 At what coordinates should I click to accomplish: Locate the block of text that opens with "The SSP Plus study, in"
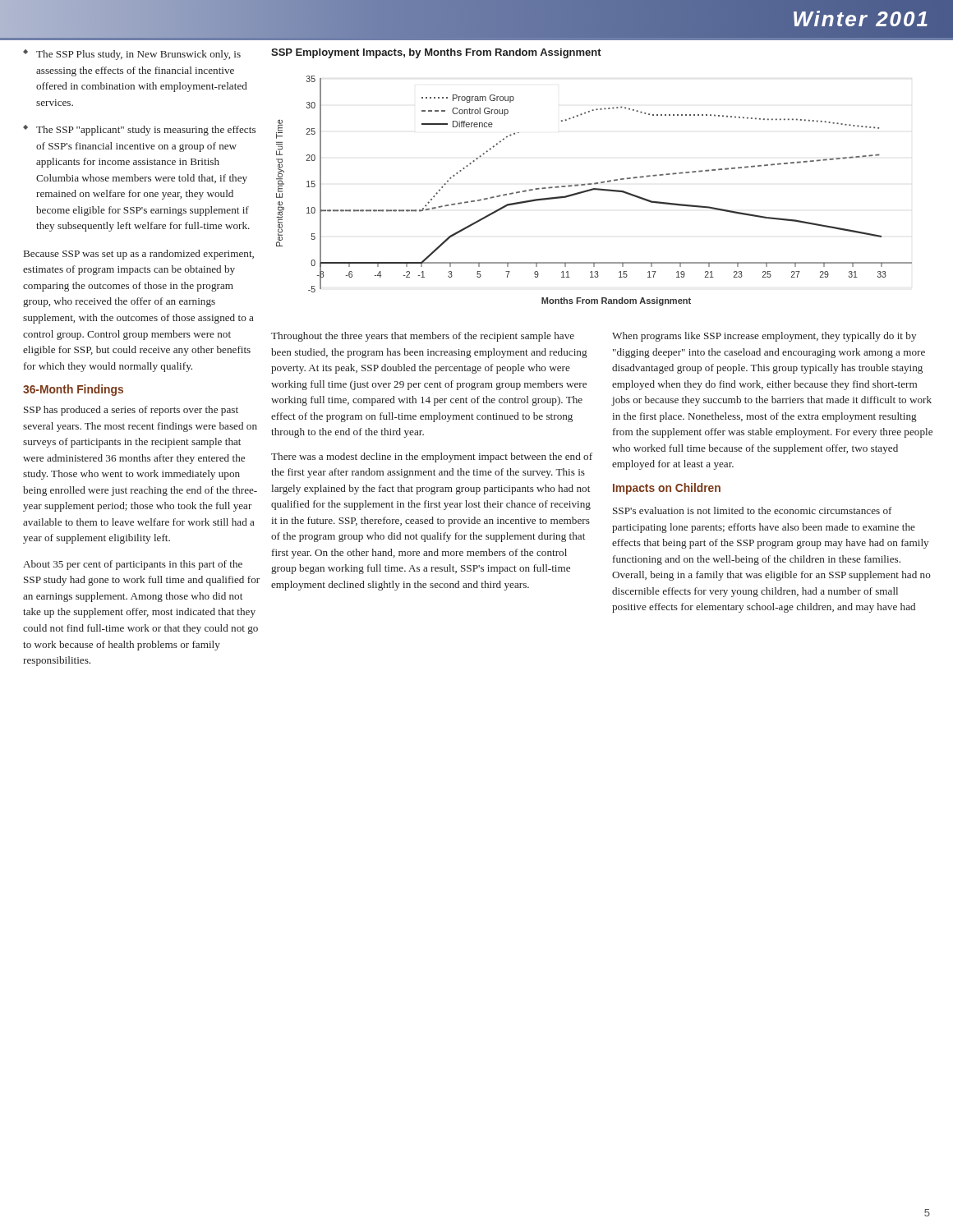(142, 78)
